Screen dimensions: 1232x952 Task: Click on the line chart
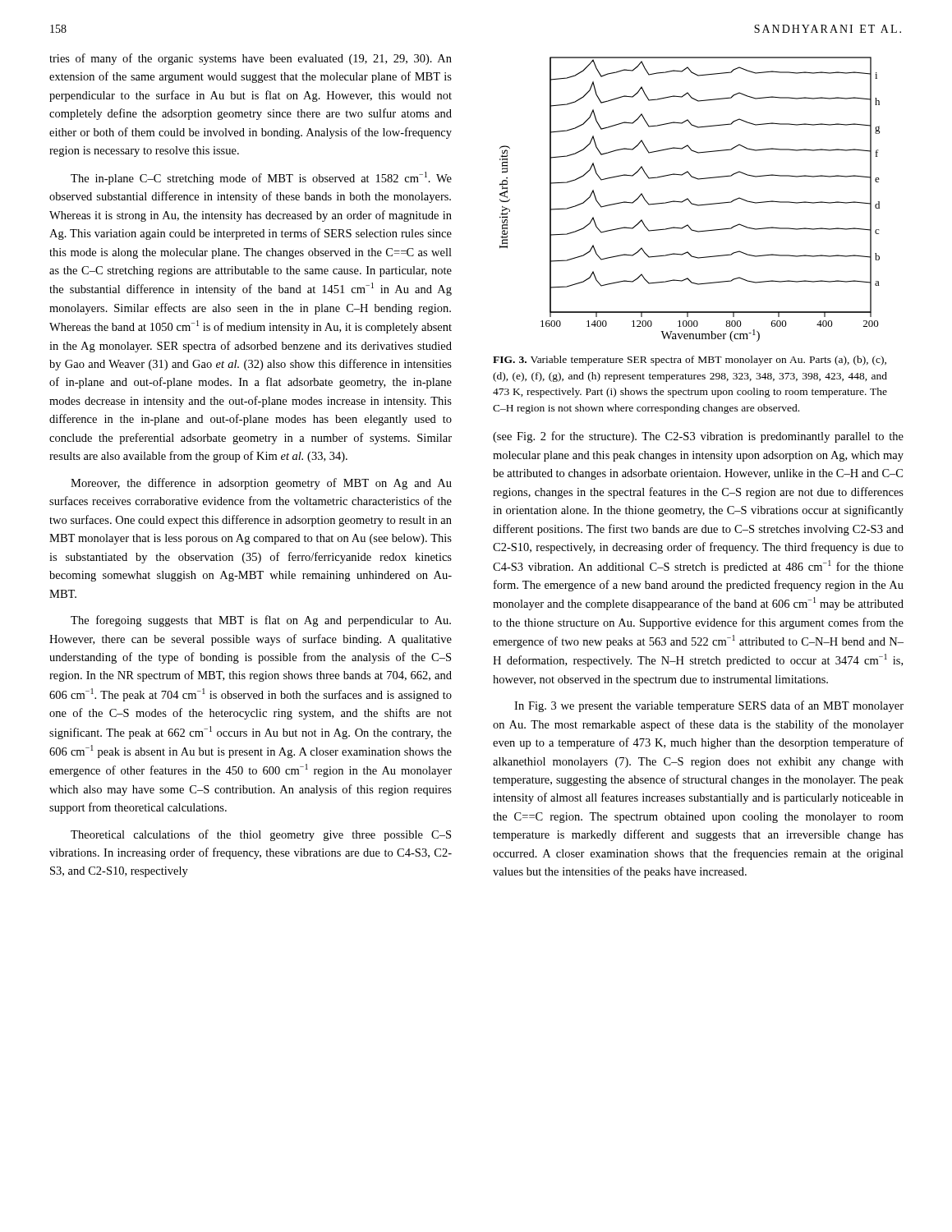(690, 197)
